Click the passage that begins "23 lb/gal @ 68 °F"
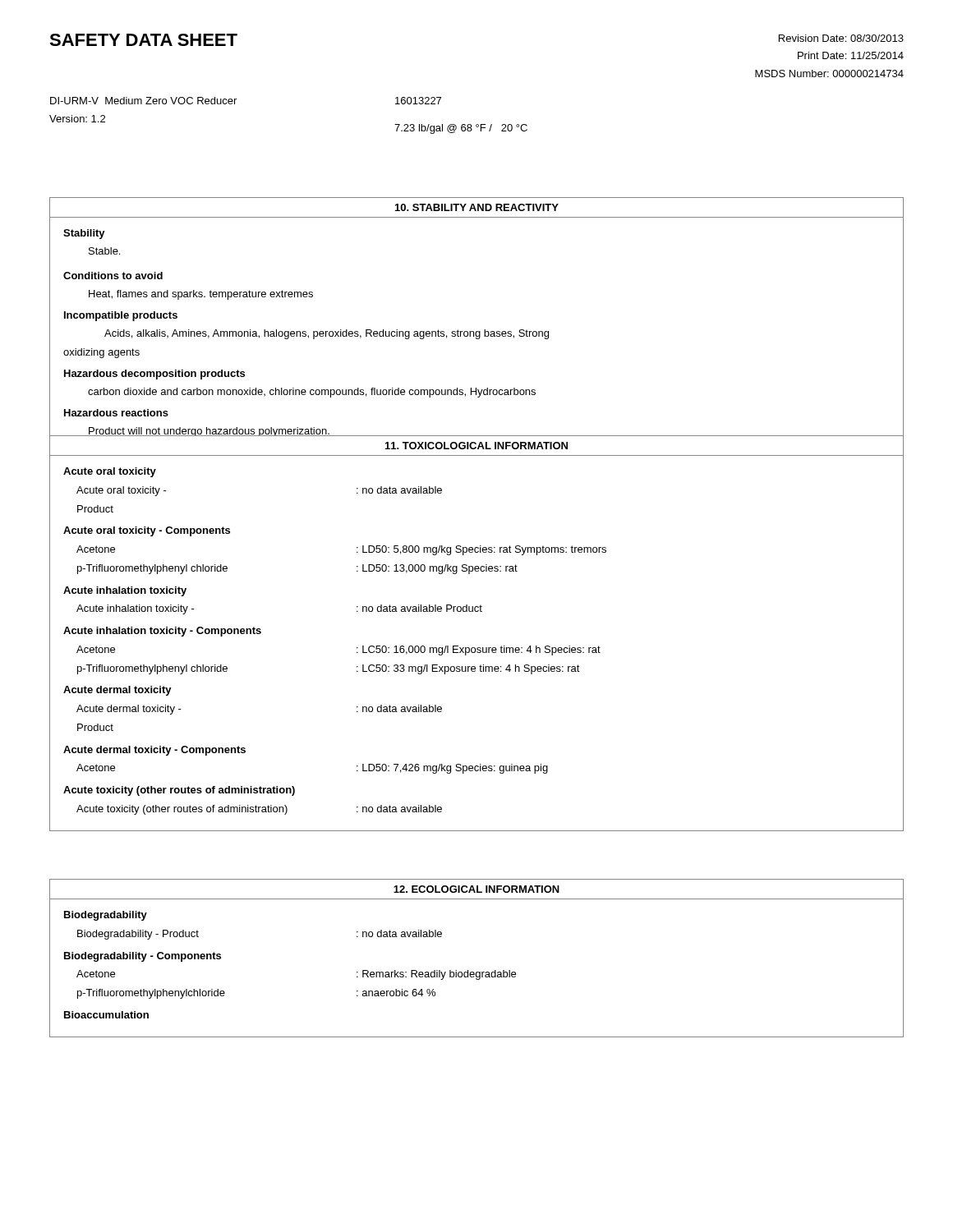The image size is (953, 1232). coord(461,128)
